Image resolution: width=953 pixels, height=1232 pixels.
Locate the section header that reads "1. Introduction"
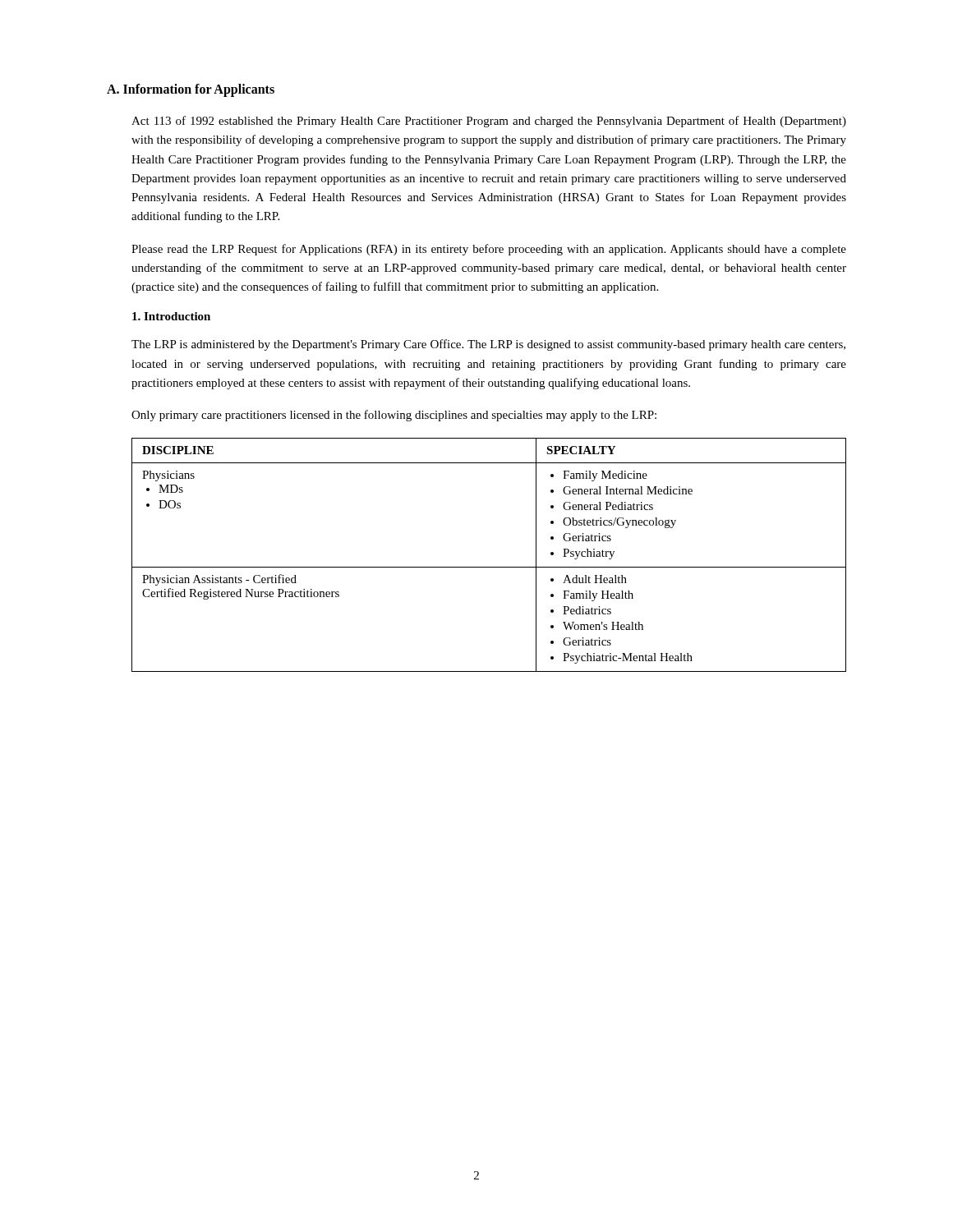(x=171, y=316)
